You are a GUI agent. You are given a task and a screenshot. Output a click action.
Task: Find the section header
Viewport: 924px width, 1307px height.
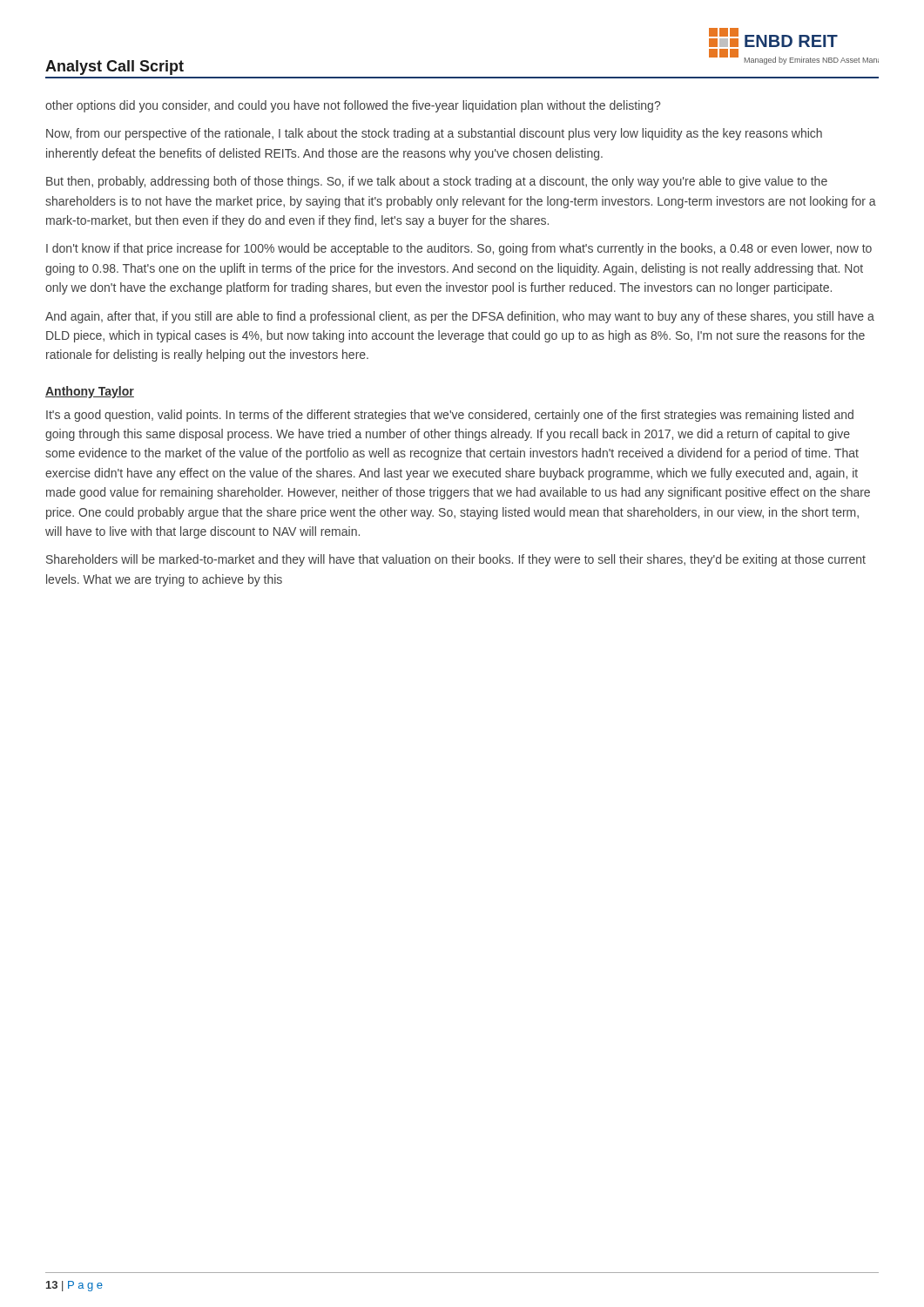[x=90, y=391]
